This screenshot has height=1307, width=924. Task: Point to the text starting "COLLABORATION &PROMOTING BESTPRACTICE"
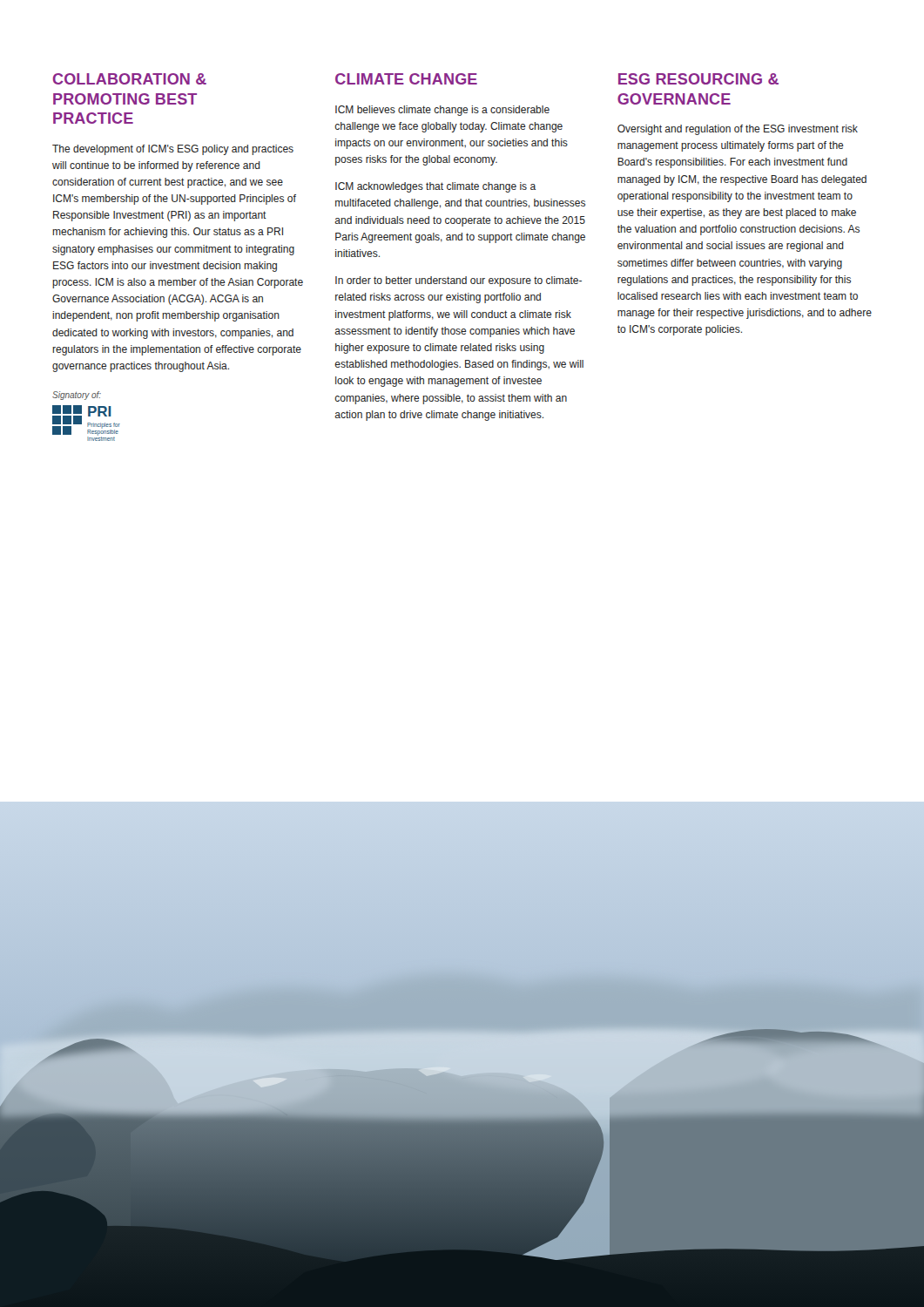point(129,99)
